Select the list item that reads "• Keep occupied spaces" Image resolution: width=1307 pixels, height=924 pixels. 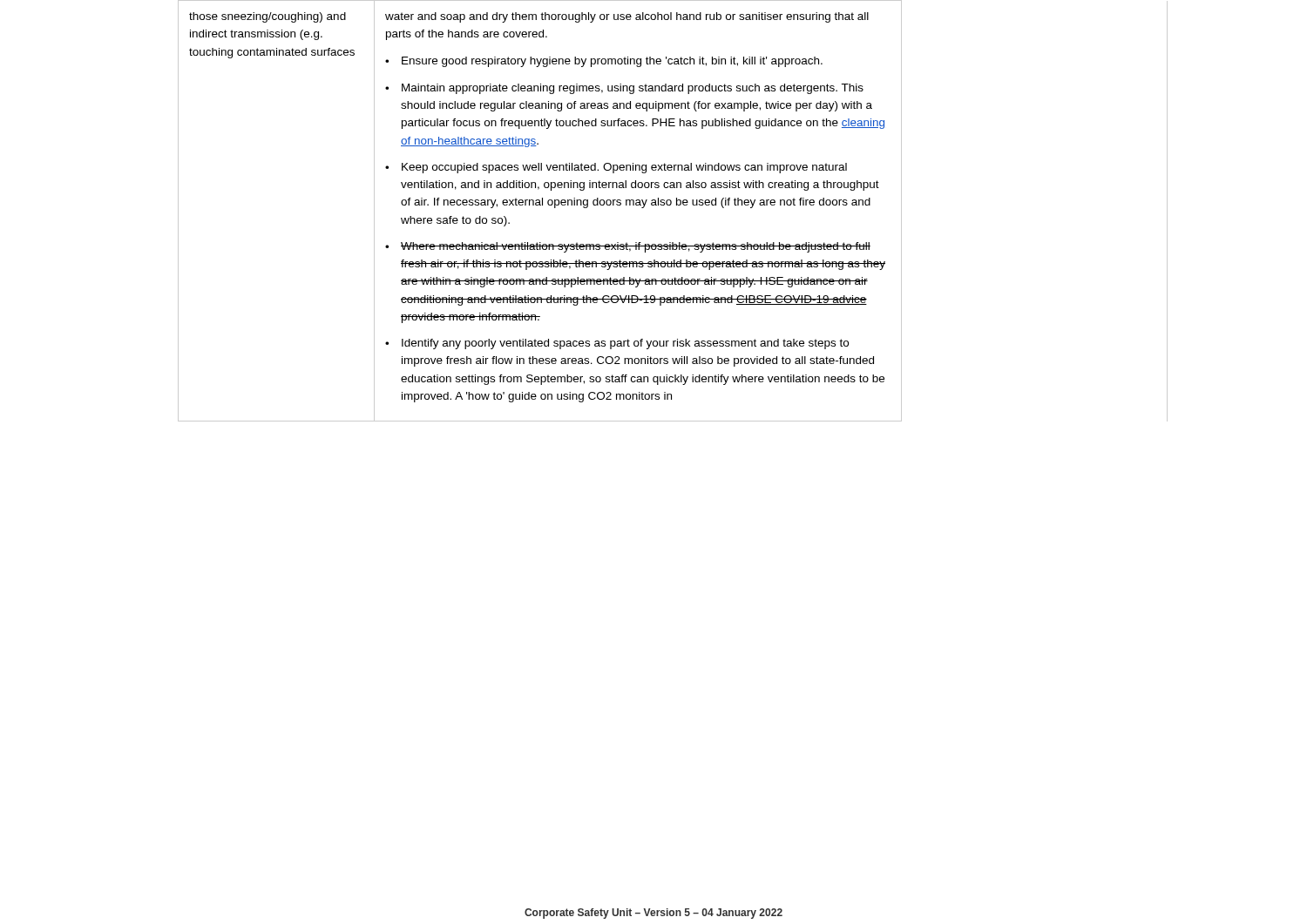point(638,194)
